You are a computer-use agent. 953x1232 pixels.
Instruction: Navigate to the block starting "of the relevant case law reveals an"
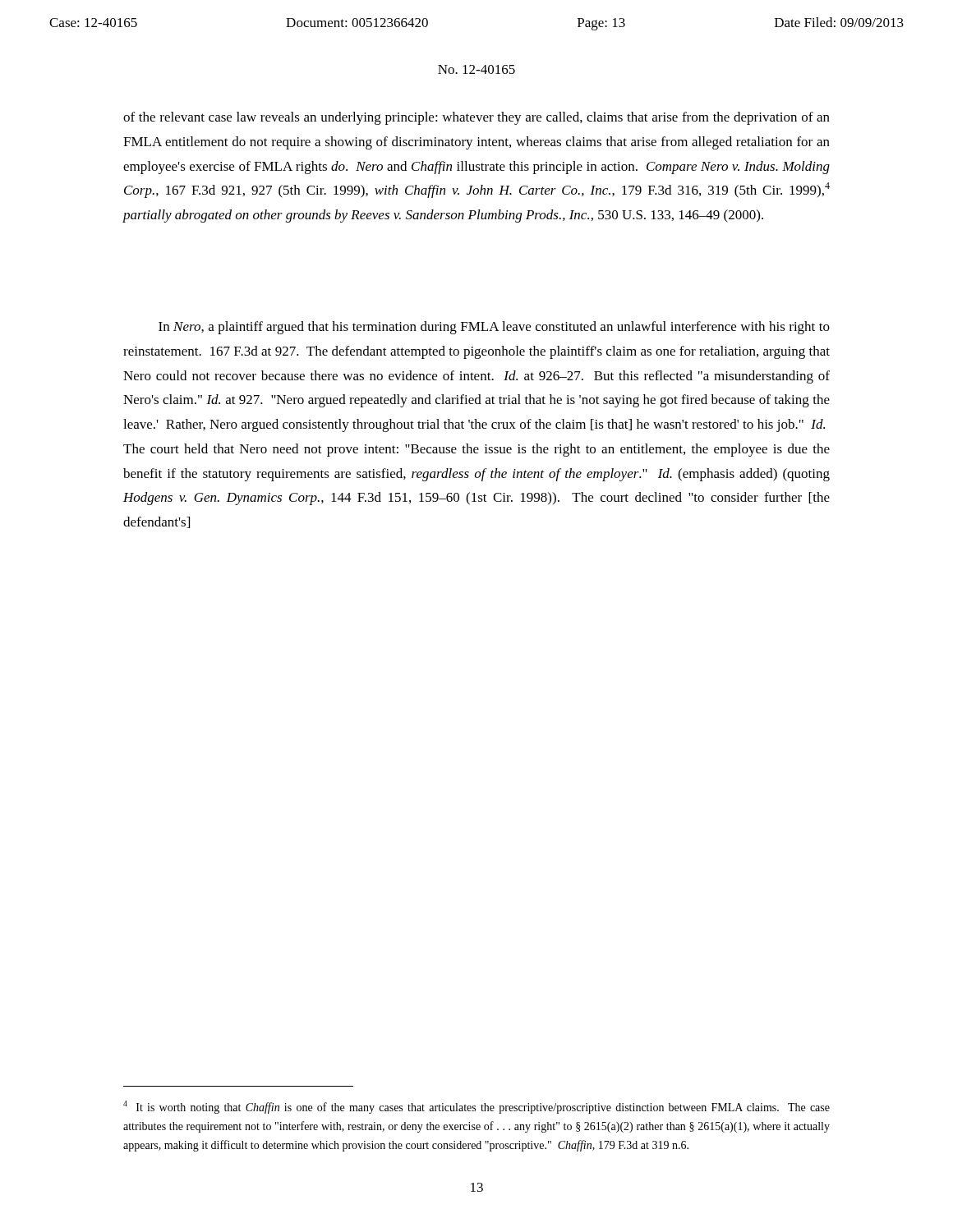[476, 166]
